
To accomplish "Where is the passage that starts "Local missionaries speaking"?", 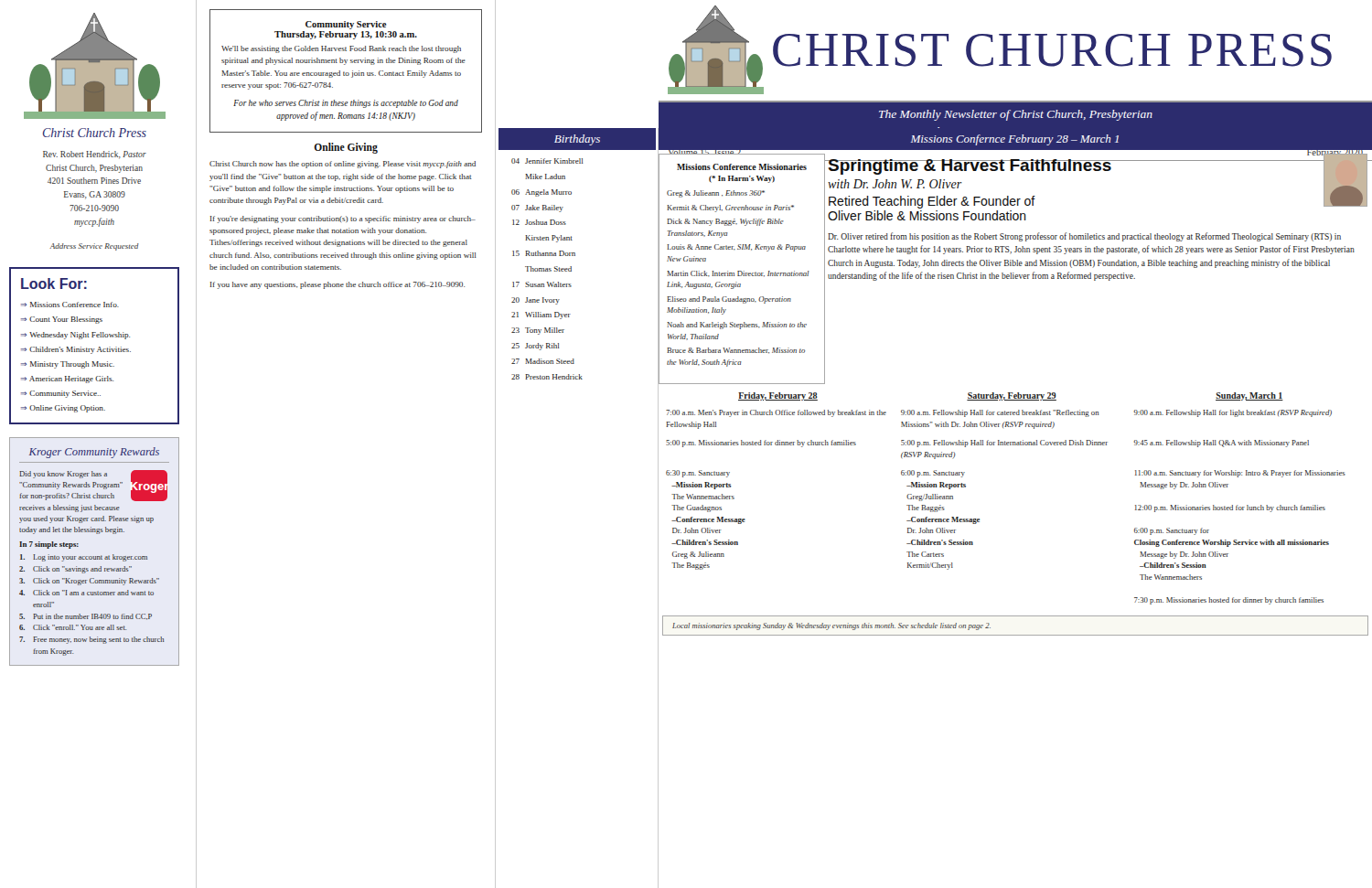I will coord(832,625).
